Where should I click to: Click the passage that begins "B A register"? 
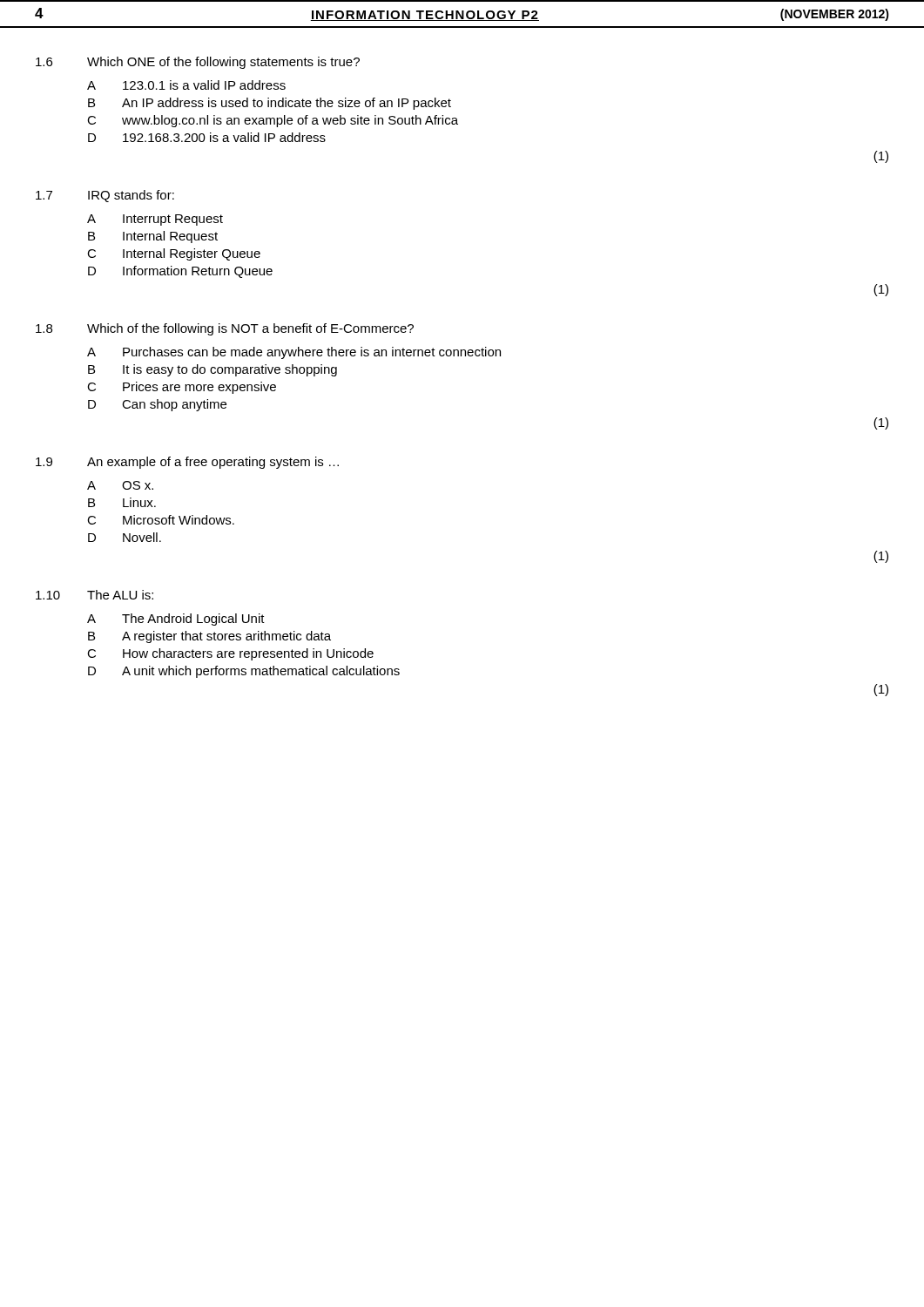point(209,637)
